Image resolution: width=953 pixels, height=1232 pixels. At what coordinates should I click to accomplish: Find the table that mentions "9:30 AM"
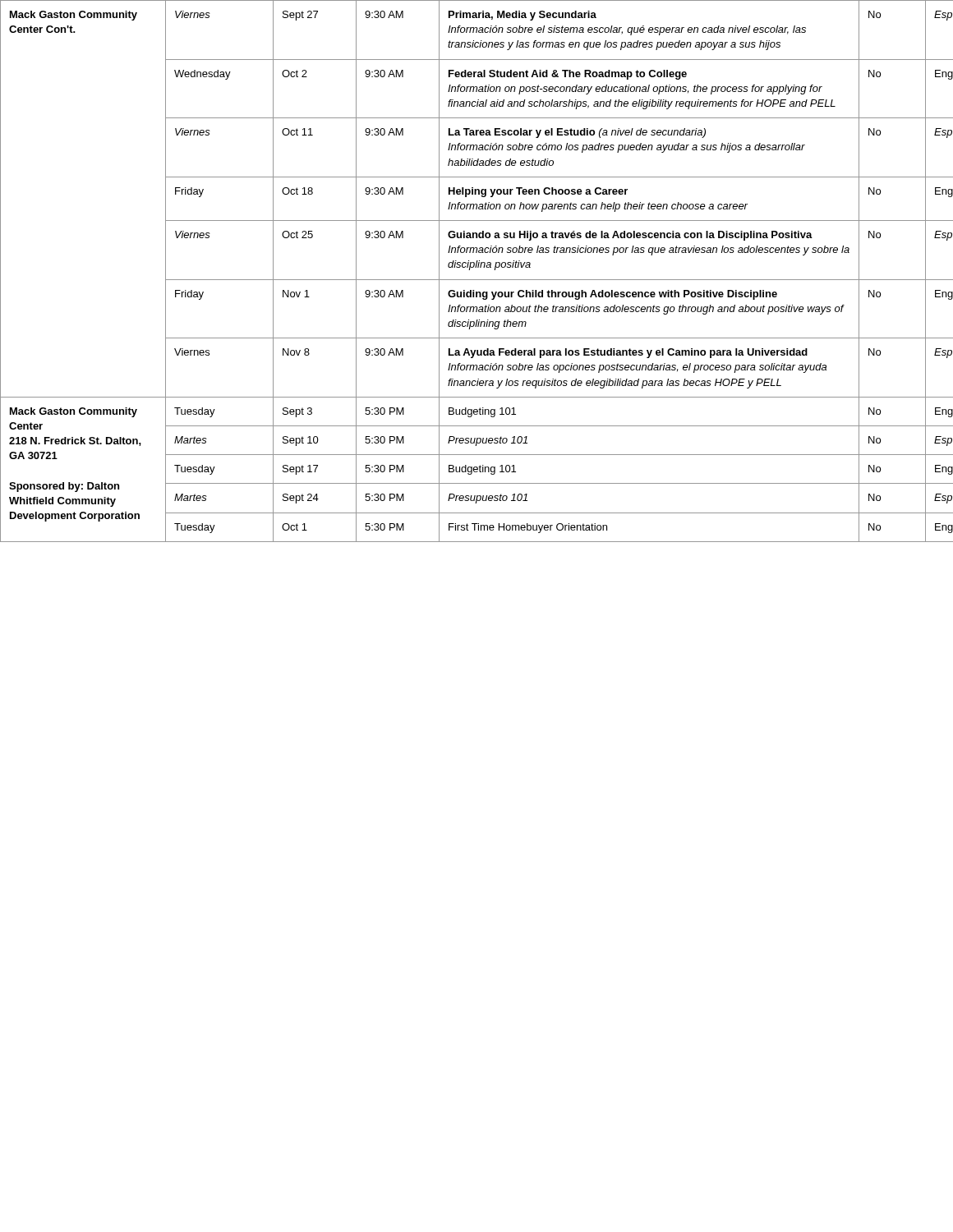[476, 271]
